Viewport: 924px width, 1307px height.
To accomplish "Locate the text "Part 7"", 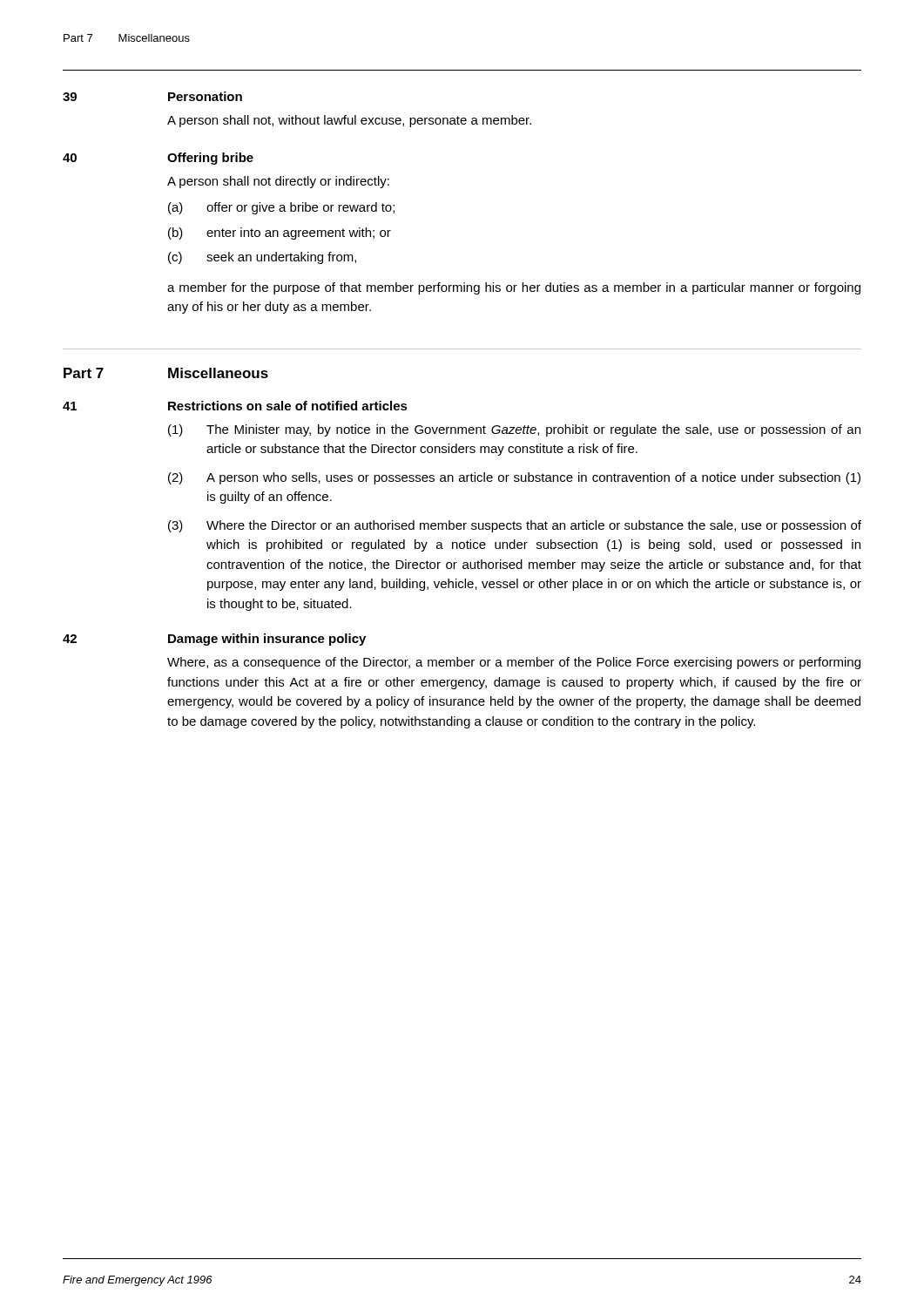I will [x=83, y=373].
